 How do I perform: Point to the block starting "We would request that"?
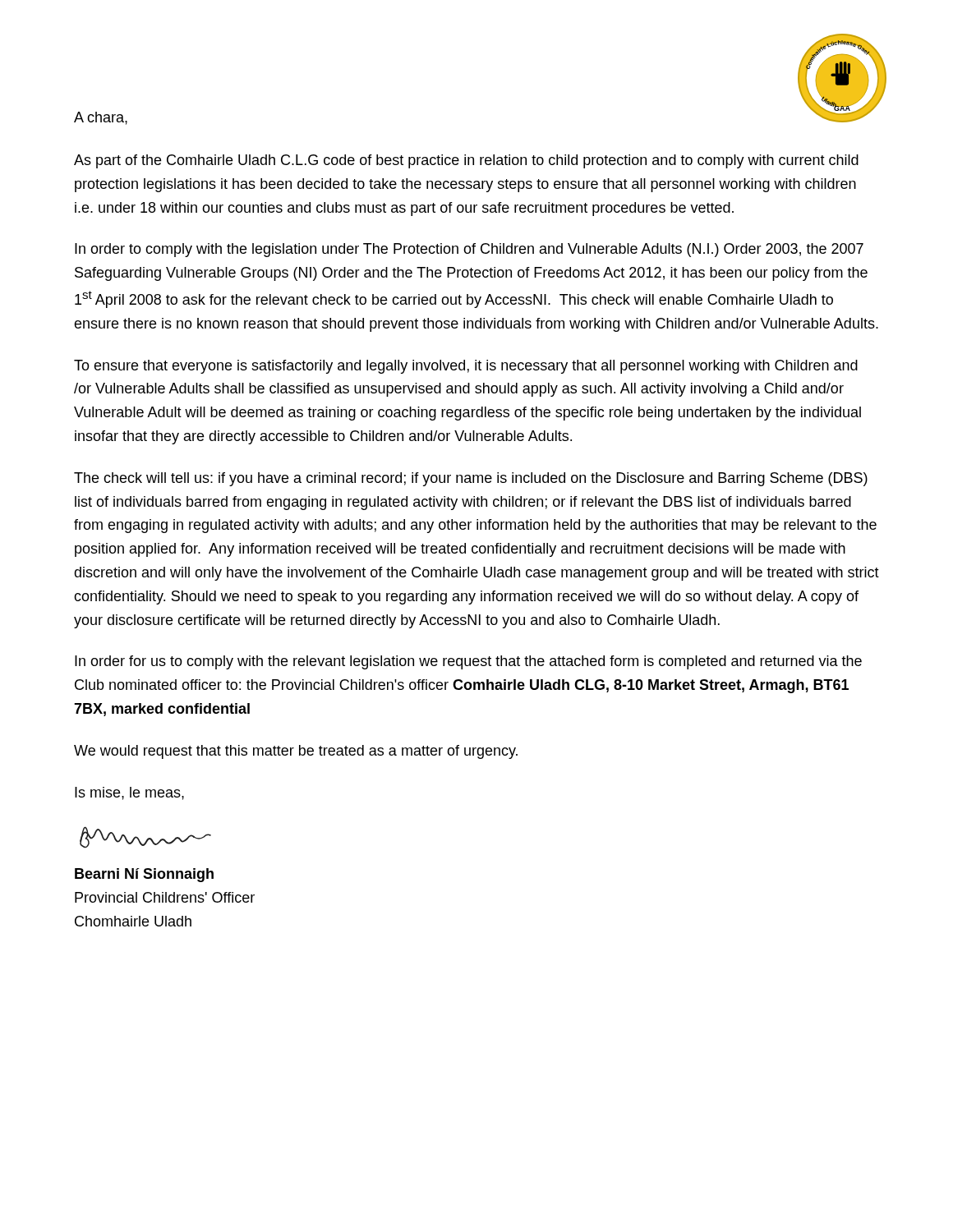(x=296, y=750)
